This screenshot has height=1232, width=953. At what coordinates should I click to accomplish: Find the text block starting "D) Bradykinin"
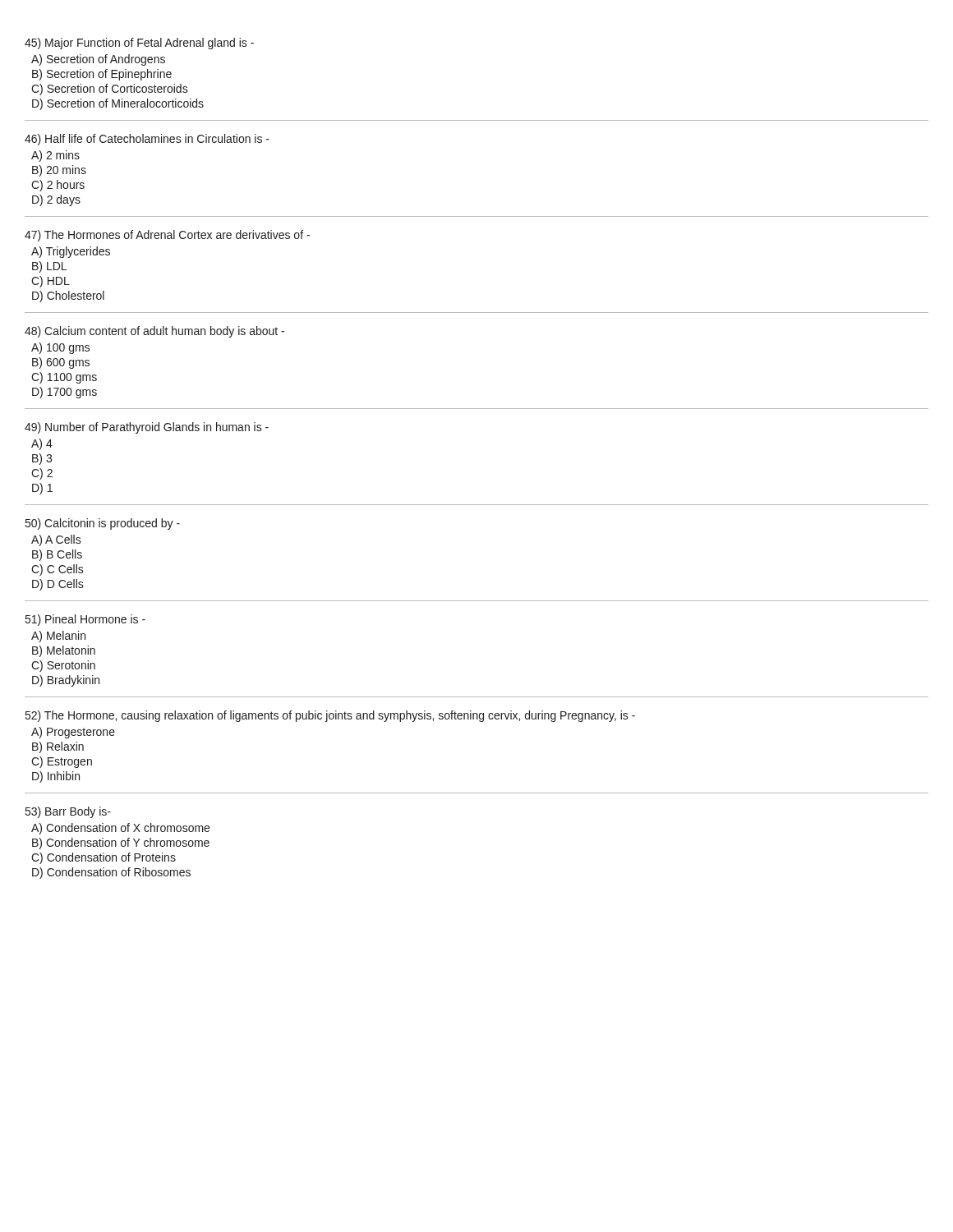tap(66, 680)
